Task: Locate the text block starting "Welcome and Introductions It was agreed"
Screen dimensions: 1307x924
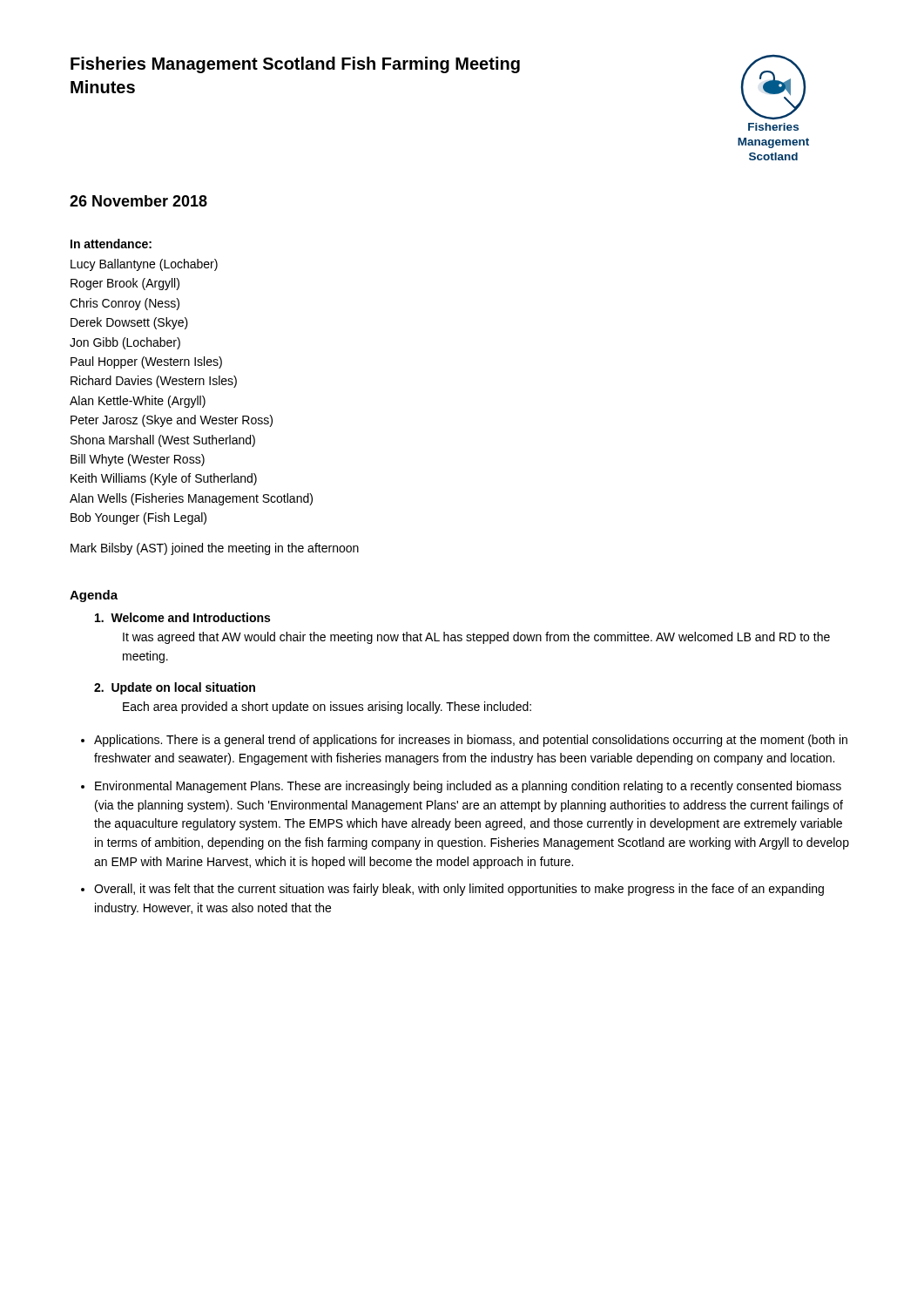Action: coord(474,639)
